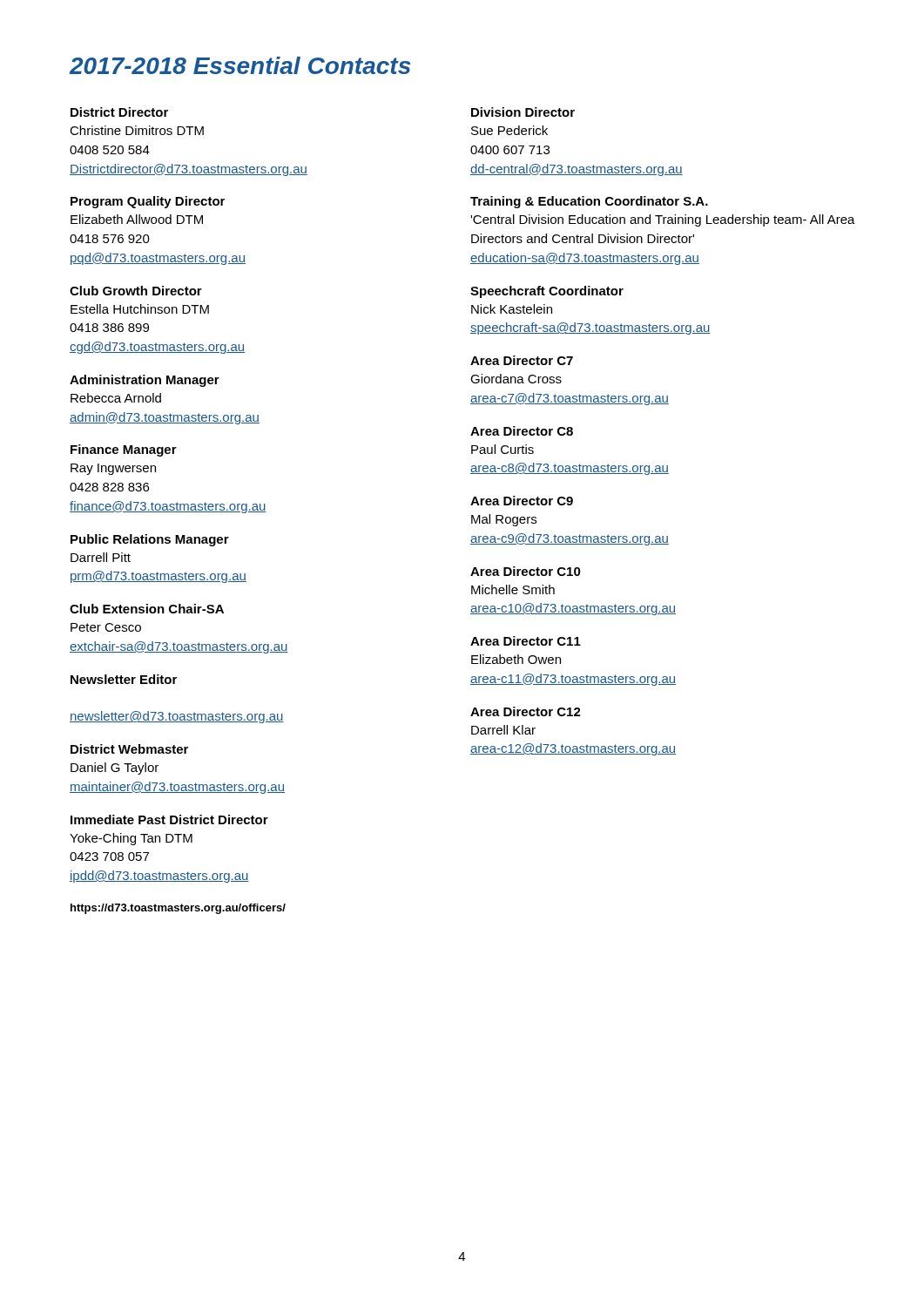
Task: Find the text block with the text "Training & Education Coordinator S.A. 'Central Division"
Action: [x=671, y=230]
